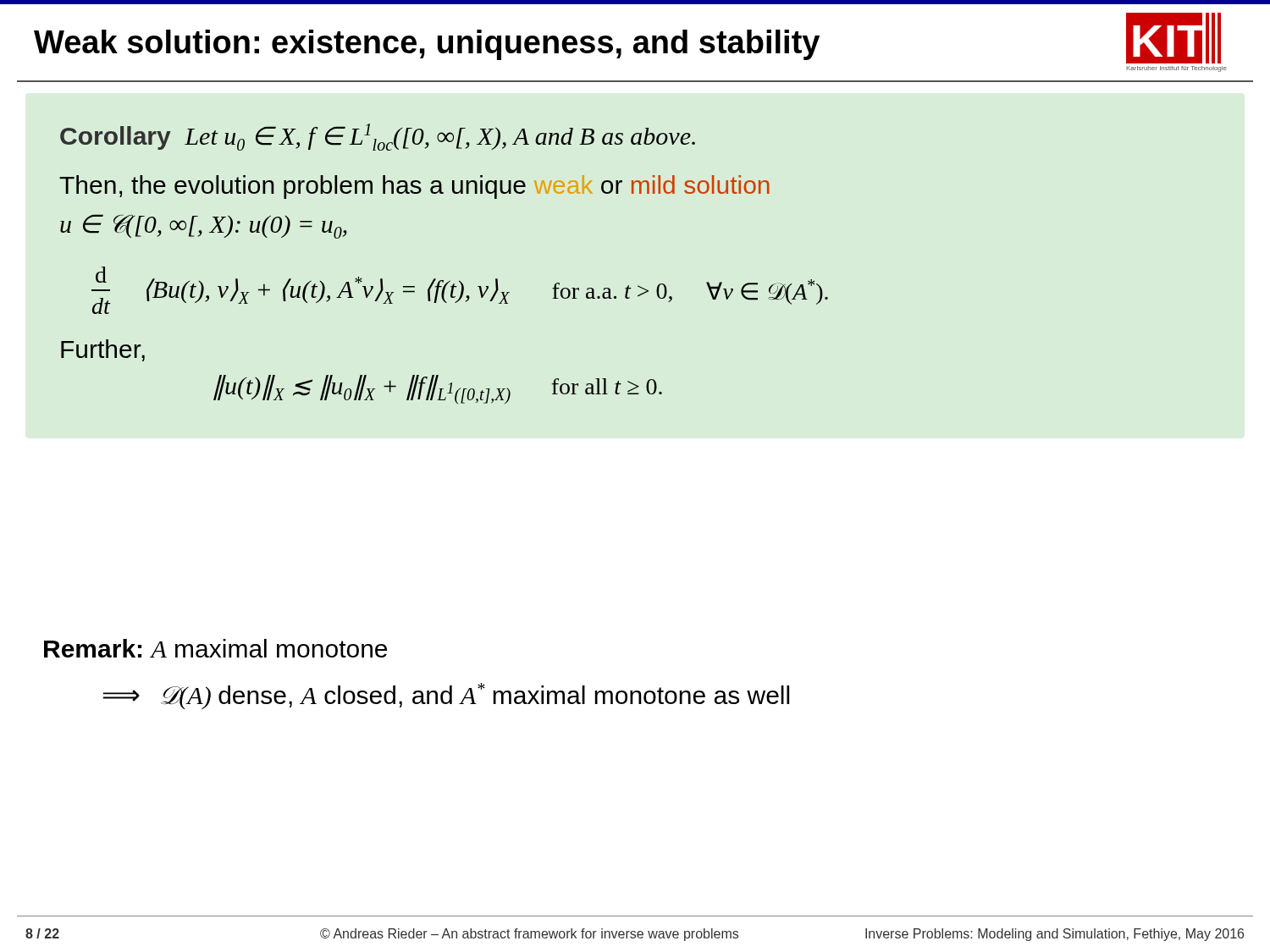Point to the element starting "Weak solution: existence,"

pyautogui.click(x=427, y=42)
